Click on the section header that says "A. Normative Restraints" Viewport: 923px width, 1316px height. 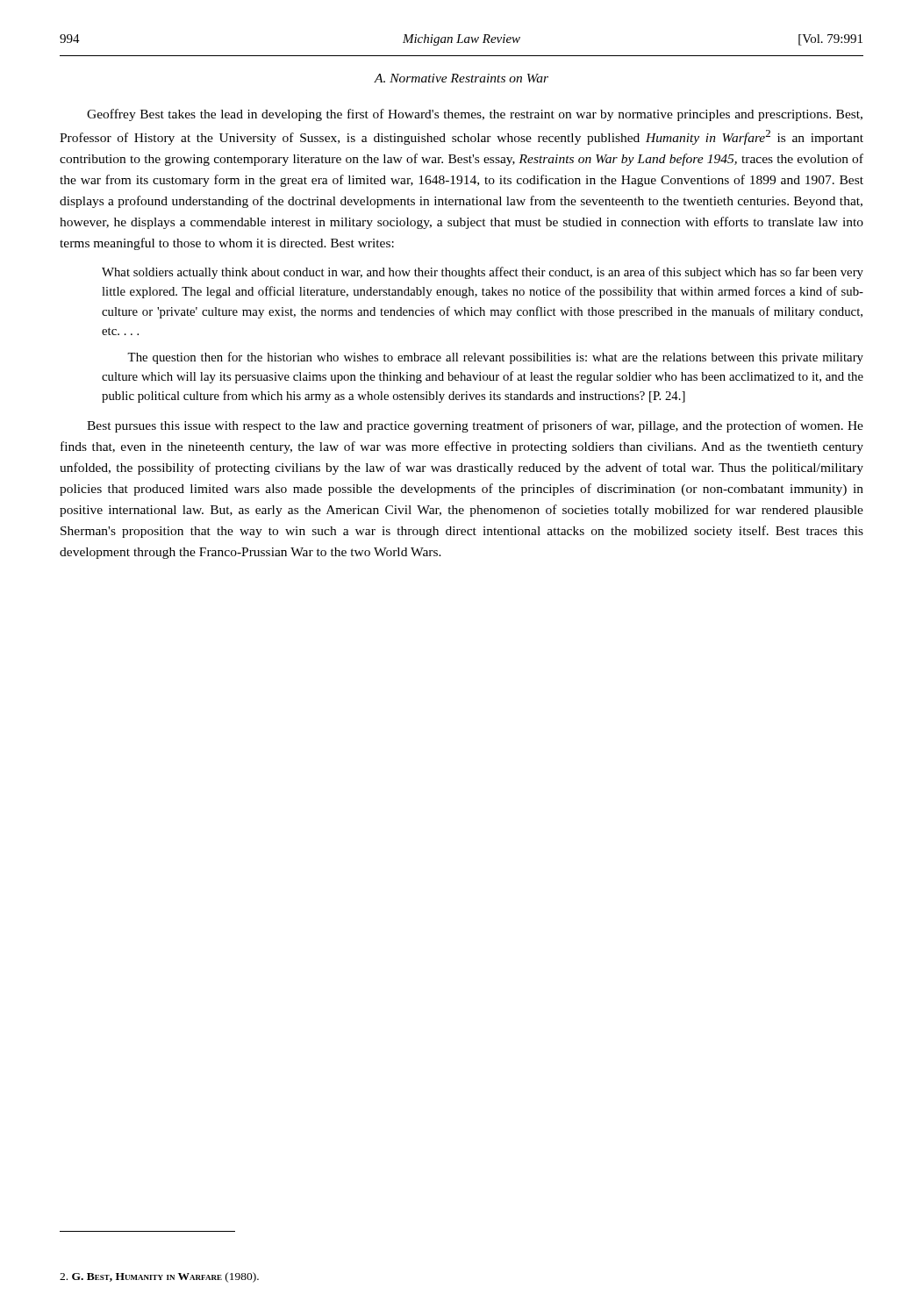coord(462,78)
